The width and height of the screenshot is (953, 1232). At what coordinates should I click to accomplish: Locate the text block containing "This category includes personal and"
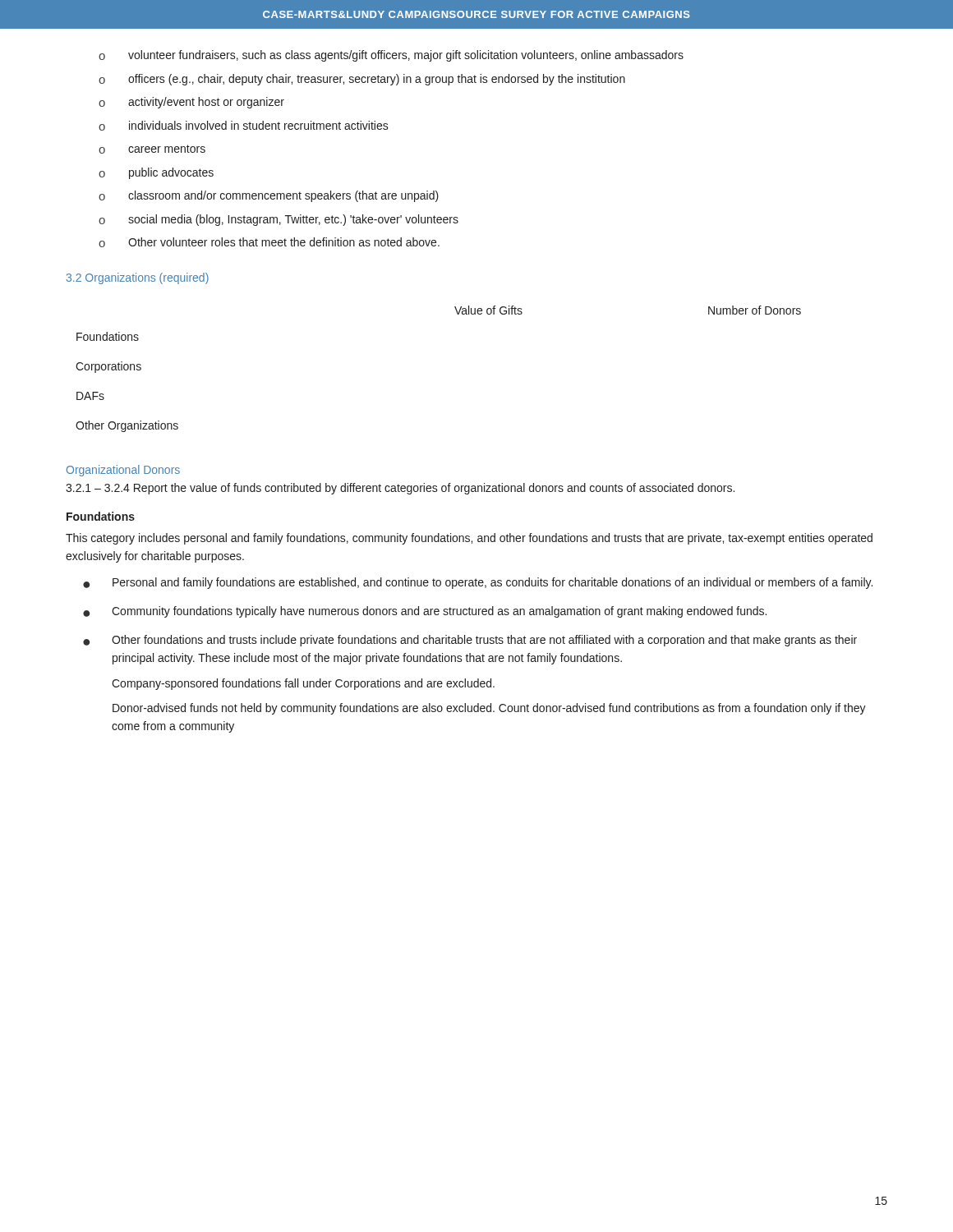tap(469, 547)
